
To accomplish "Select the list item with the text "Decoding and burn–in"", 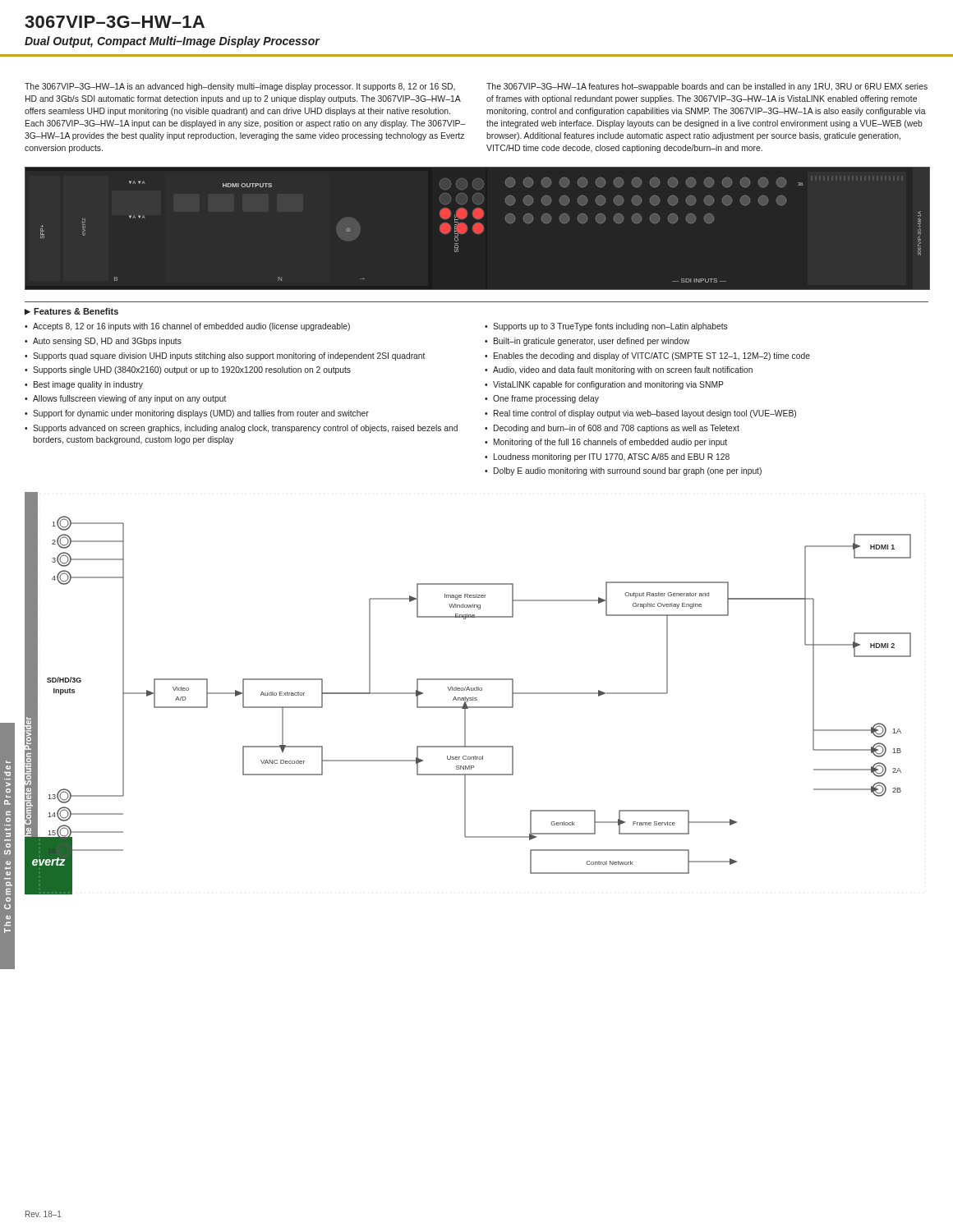I will 616,428.
